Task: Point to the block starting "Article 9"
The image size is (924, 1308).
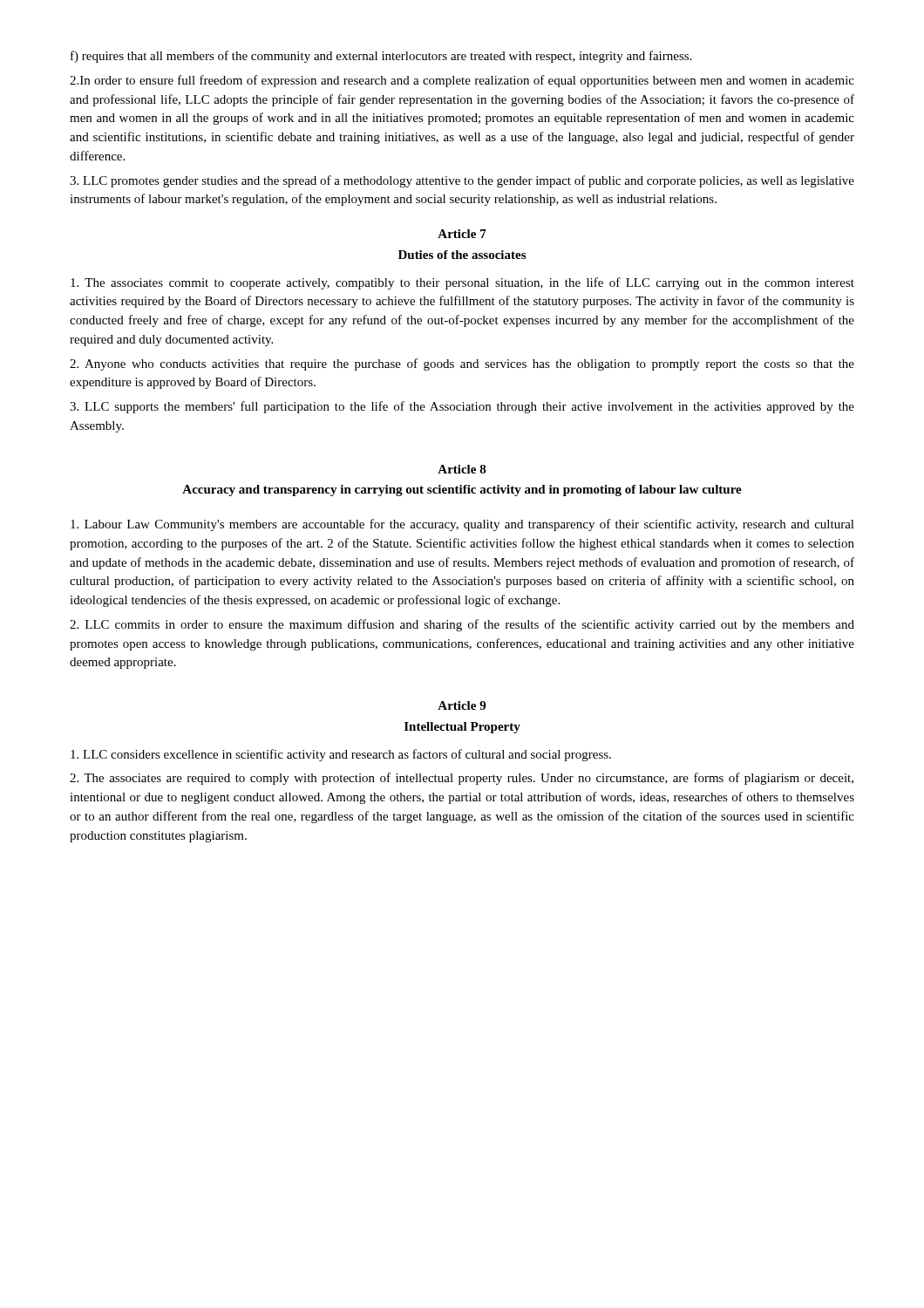Action: tap(462, 705)
